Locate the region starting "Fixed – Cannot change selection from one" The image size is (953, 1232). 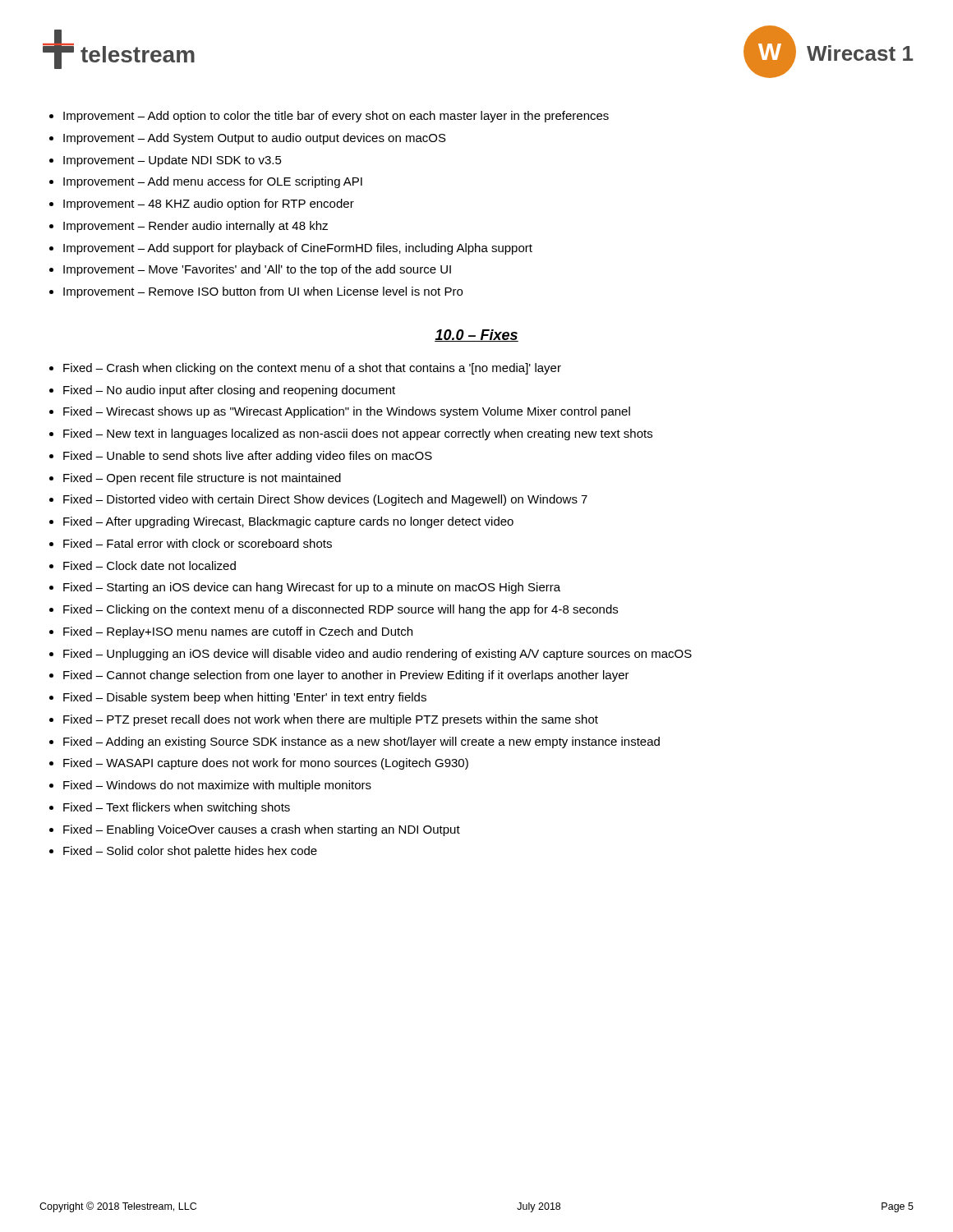point(346,675)
